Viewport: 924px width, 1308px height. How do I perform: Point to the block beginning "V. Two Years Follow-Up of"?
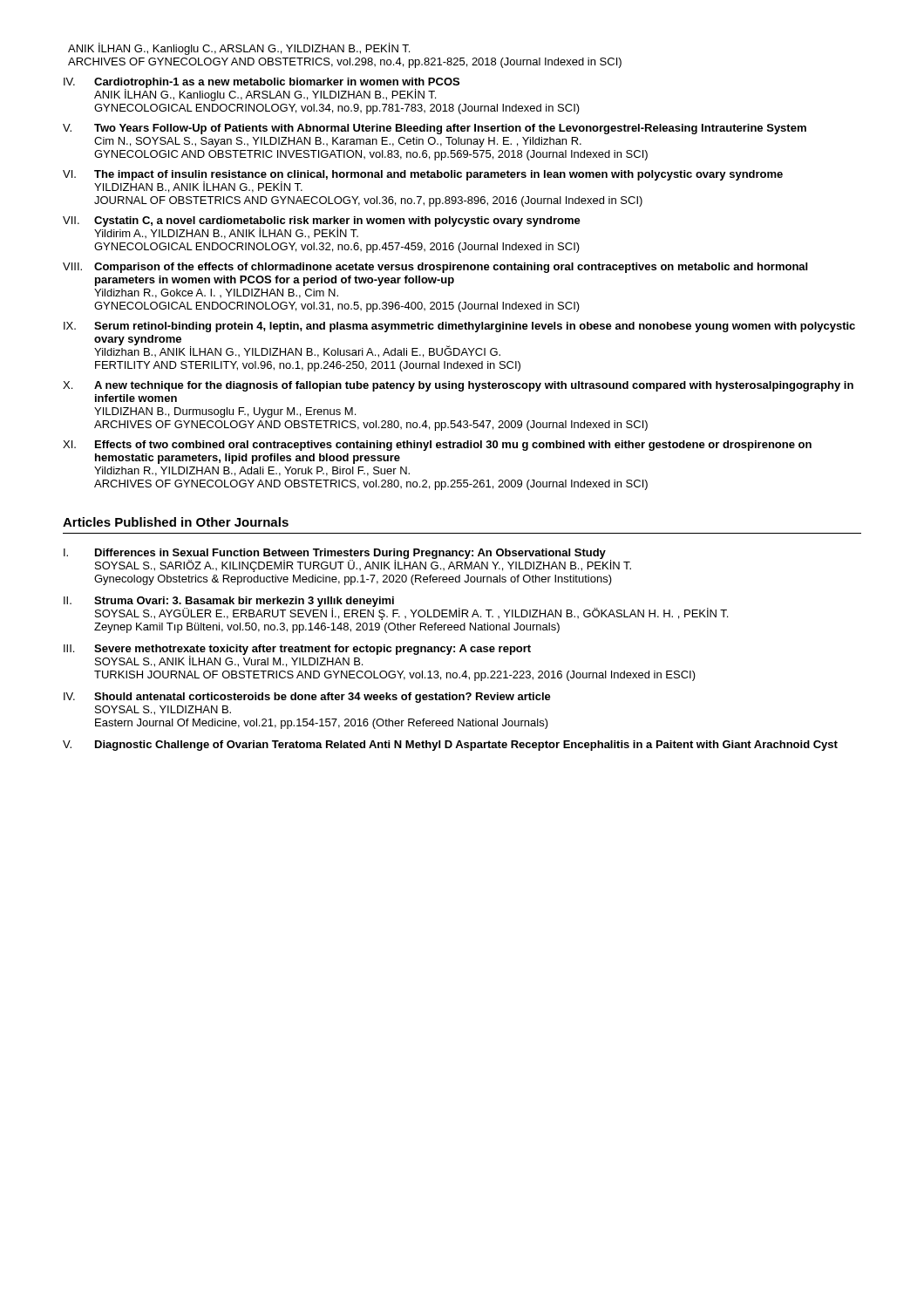click(462, 141)
